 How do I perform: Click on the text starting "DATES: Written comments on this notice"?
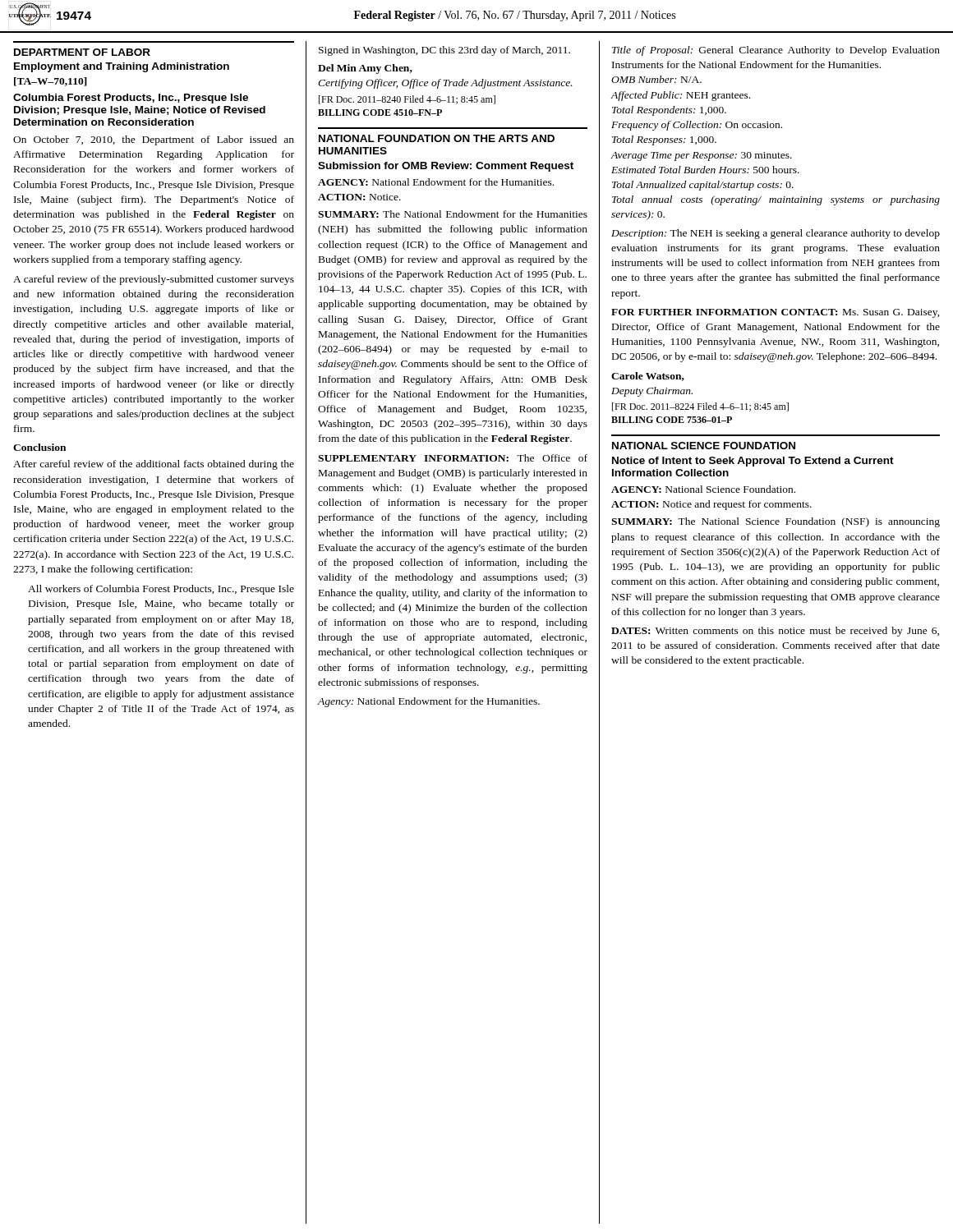(776, 645)
